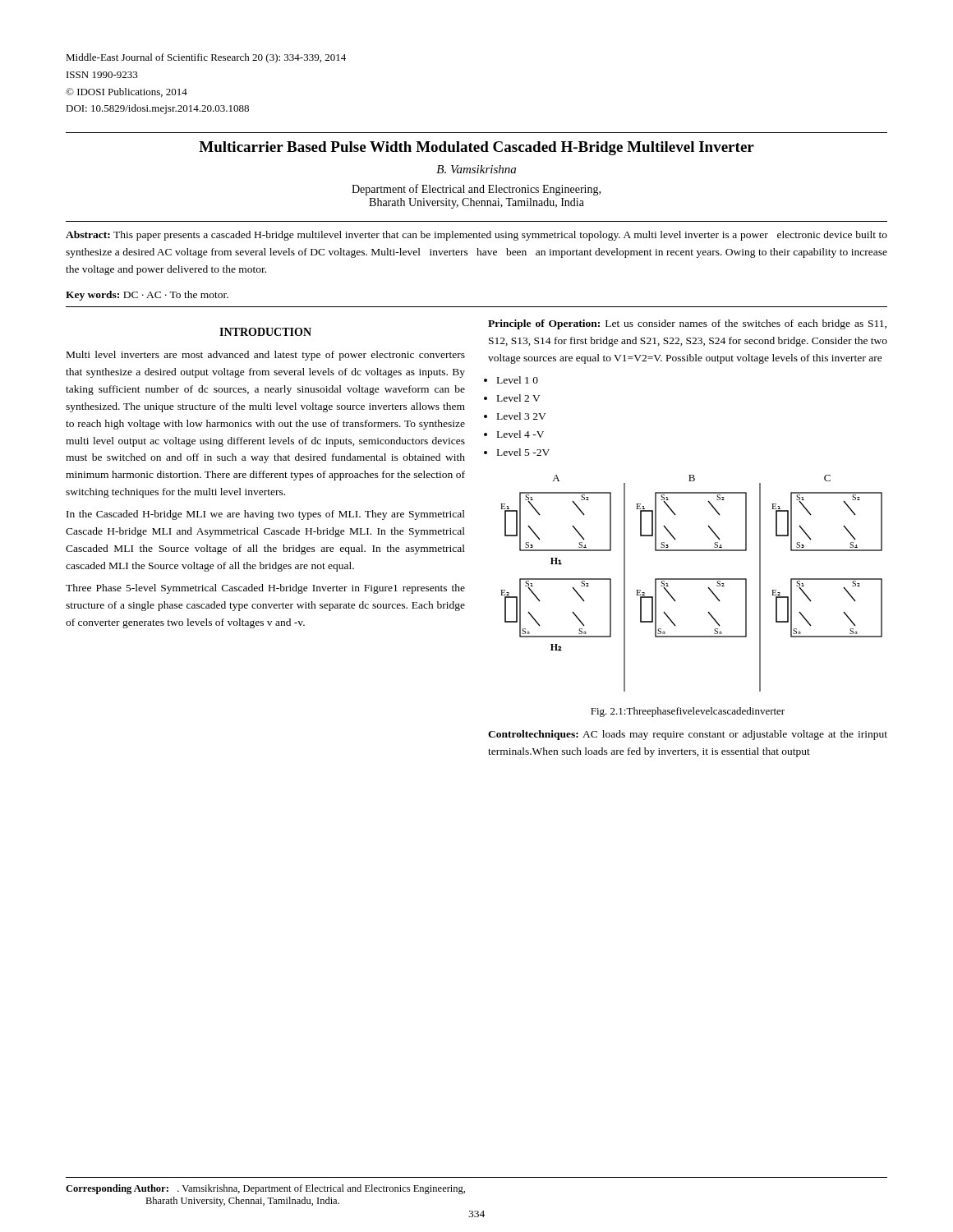Select the caption
The width and height of the screenshot is (953, 1232).
coord(688,710)
